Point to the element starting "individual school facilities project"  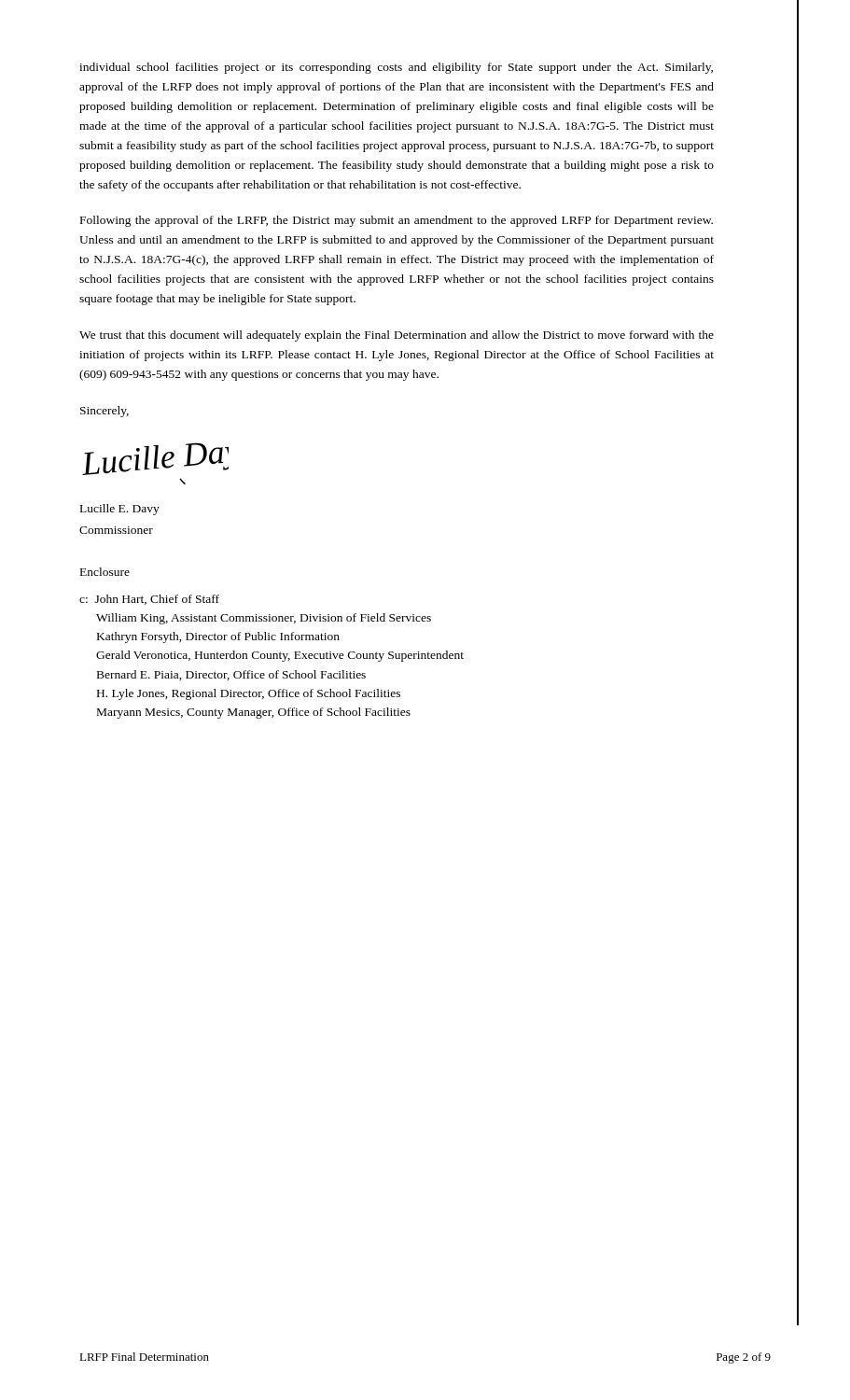(x=397, y=125)
